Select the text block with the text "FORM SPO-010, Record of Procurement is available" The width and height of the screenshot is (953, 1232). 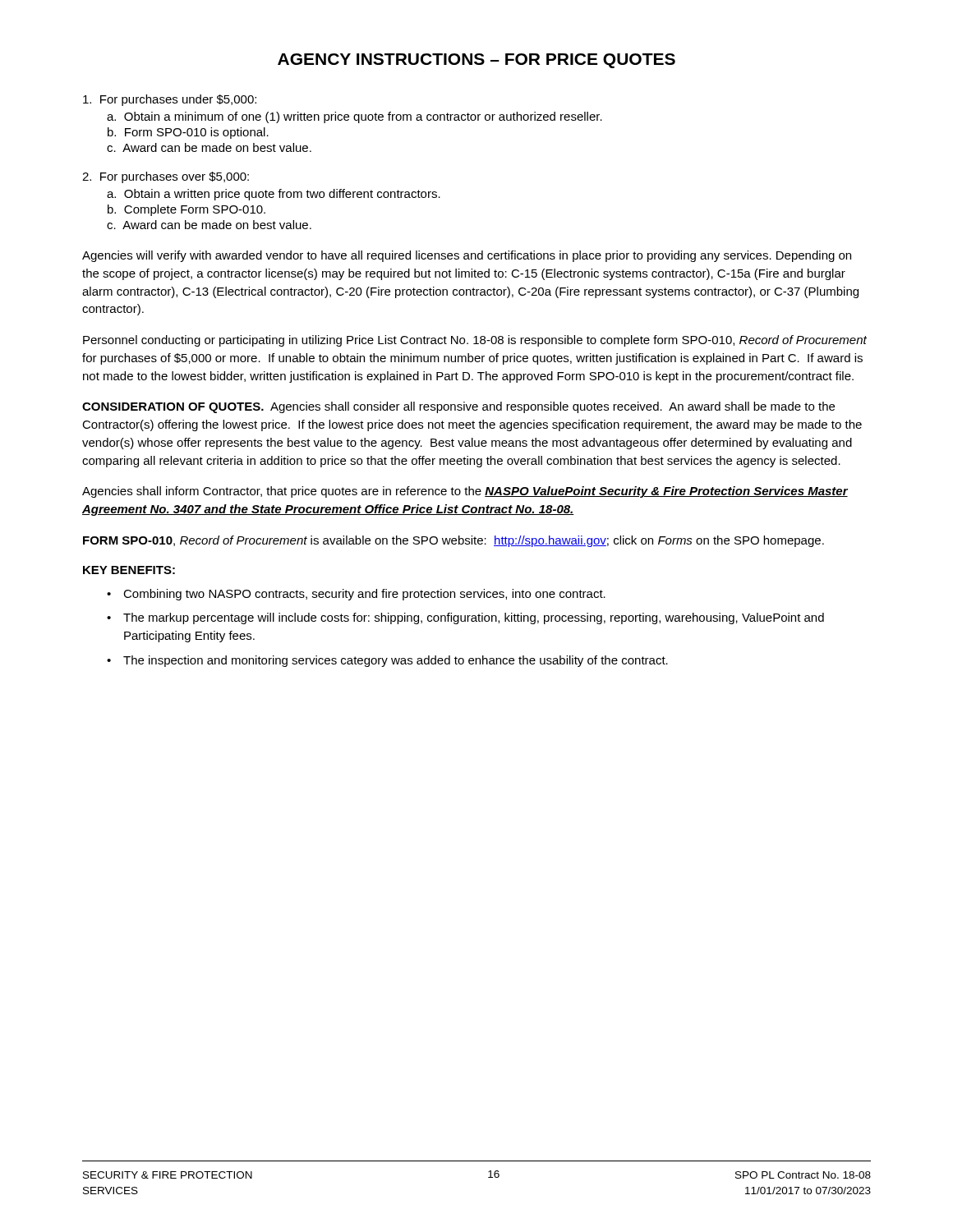(453, 540)
